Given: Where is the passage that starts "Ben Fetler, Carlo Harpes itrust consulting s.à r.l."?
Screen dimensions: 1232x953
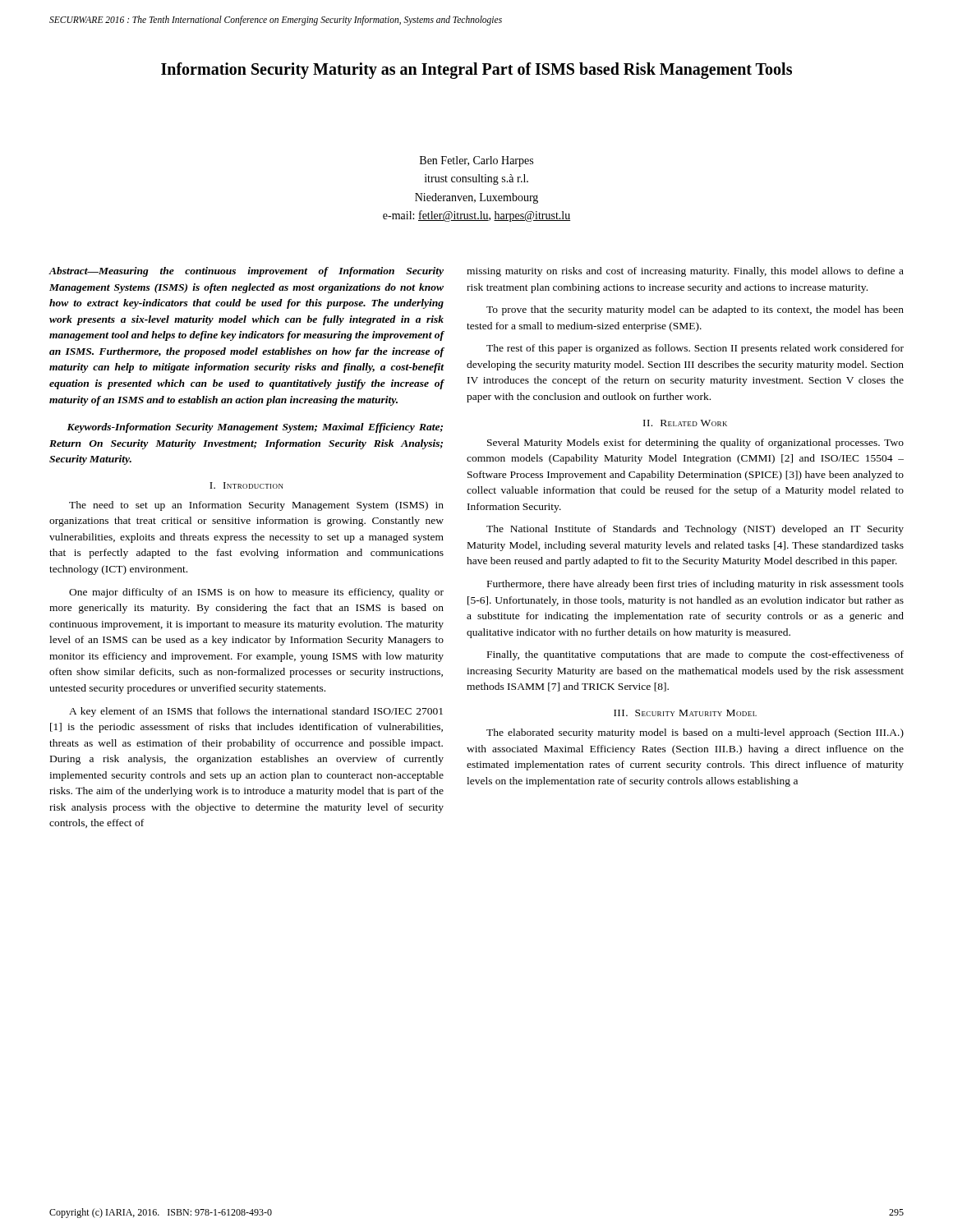Looking at the screenshot, I should (x=476, y=189).
